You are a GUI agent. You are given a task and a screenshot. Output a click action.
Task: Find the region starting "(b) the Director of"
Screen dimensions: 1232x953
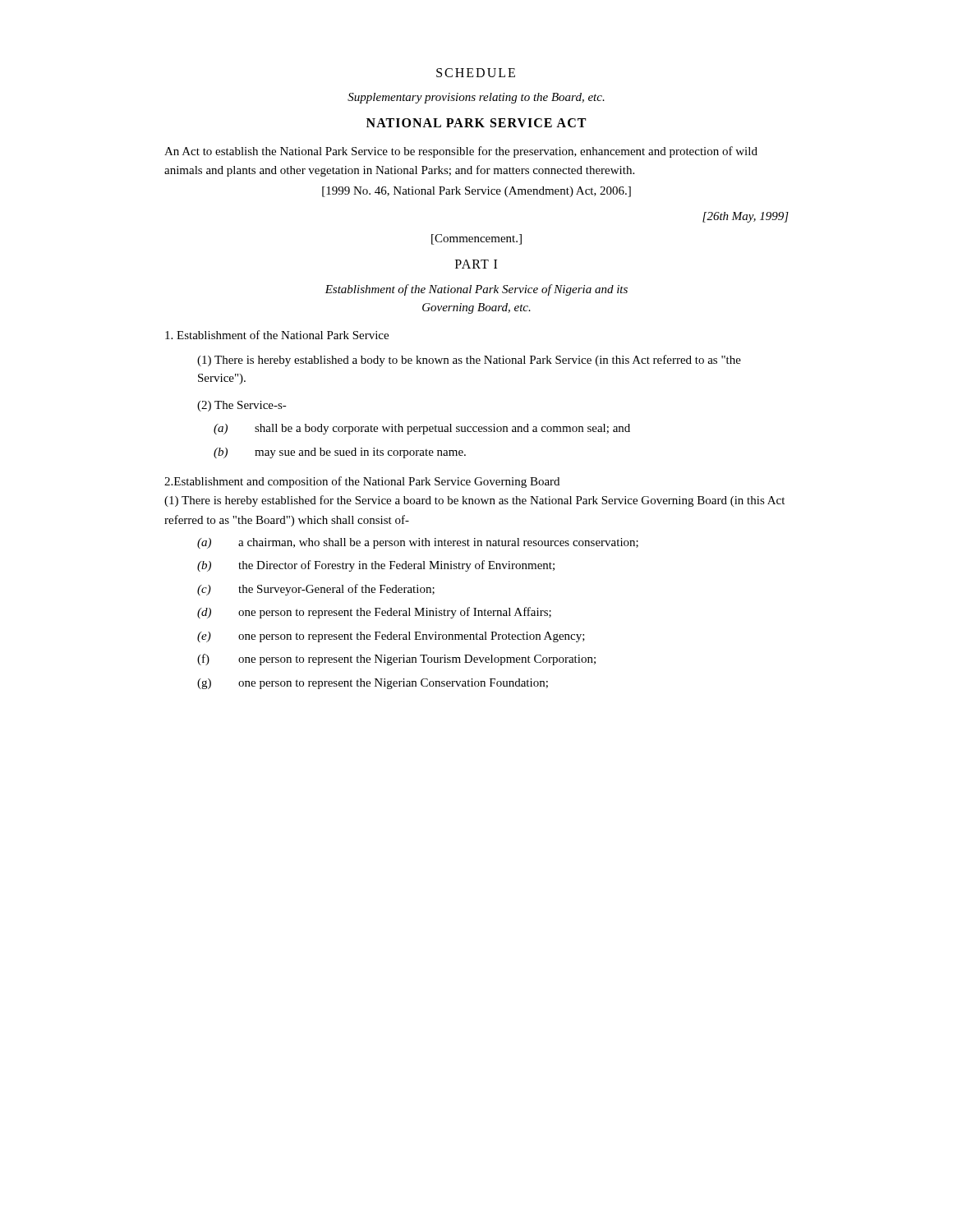[376, 565]
